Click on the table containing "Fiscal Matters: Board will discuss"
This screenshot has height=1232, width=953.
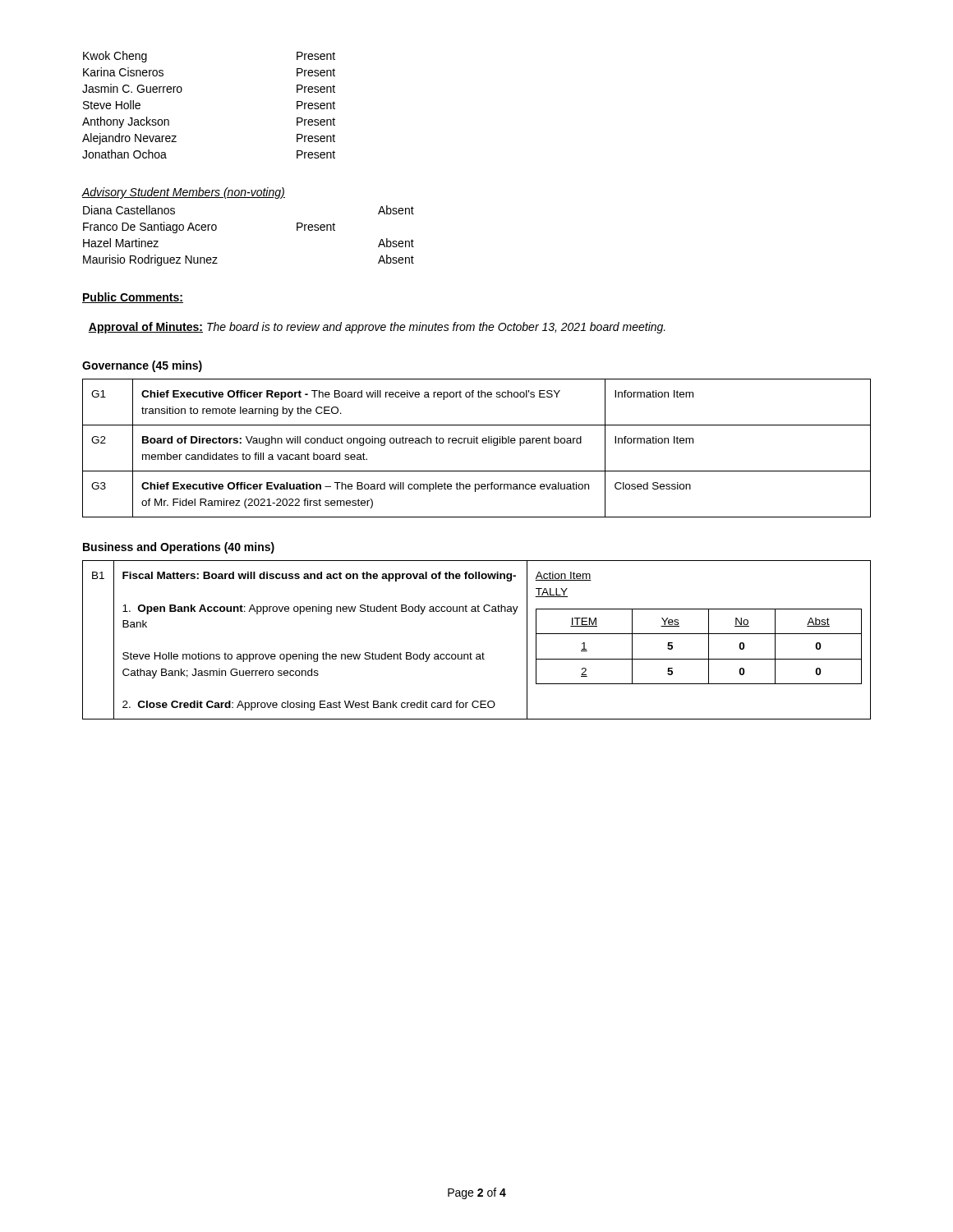476,640
